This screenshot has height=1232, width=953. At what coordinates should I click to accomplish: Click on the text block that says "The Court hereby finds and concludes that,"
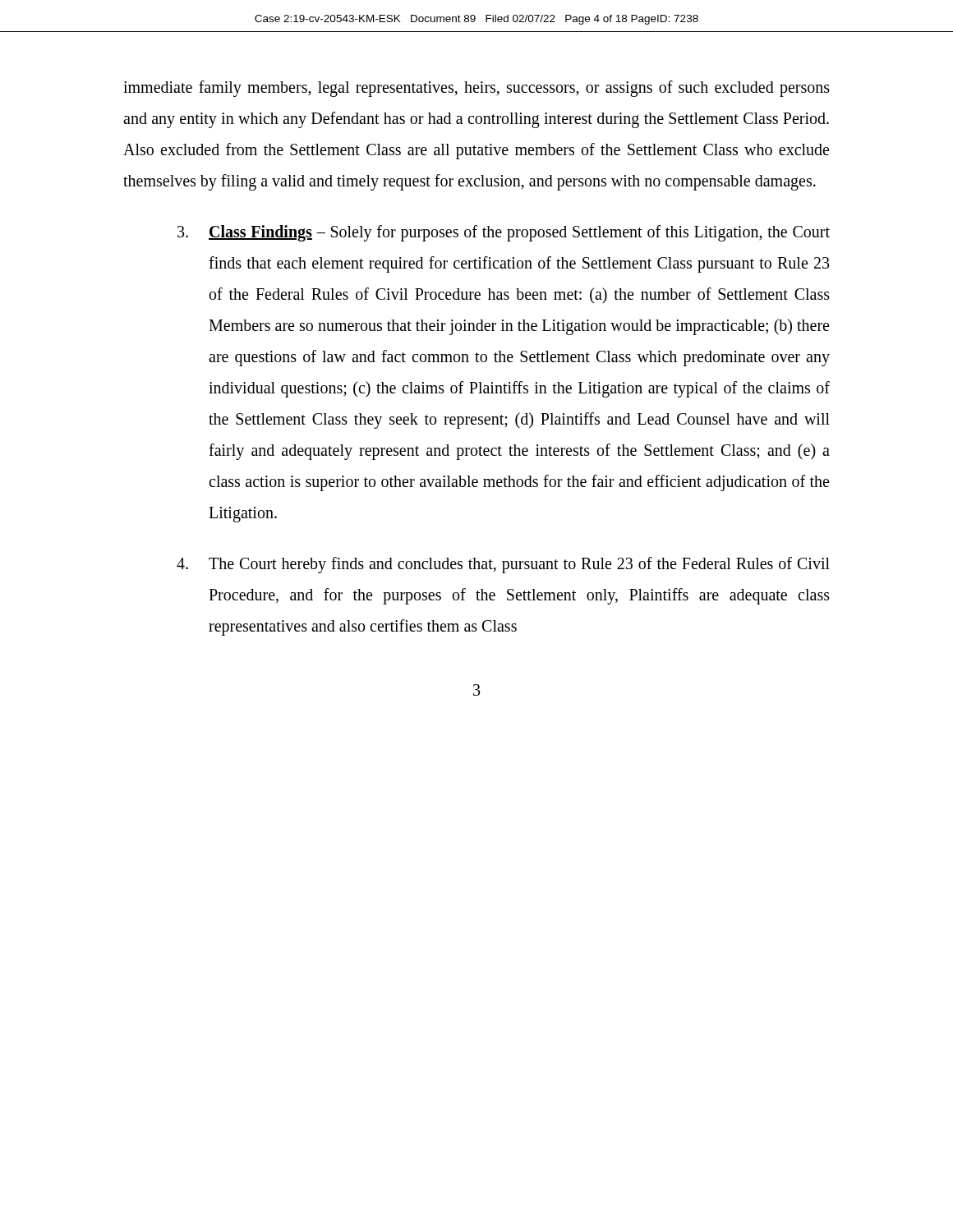476,594
